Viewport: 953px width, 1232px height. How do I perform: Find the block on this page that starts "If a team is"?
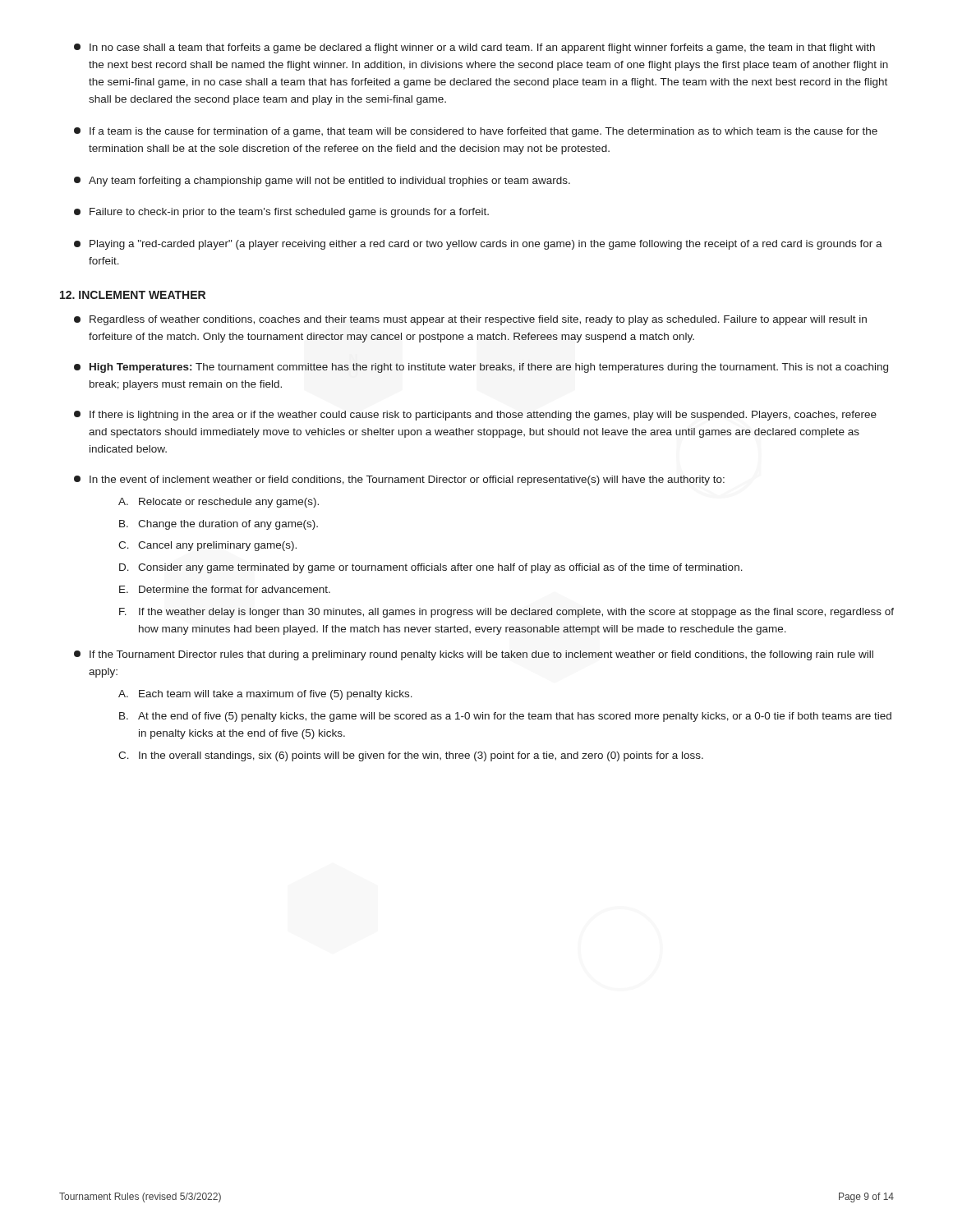click(x=476, y=139)
